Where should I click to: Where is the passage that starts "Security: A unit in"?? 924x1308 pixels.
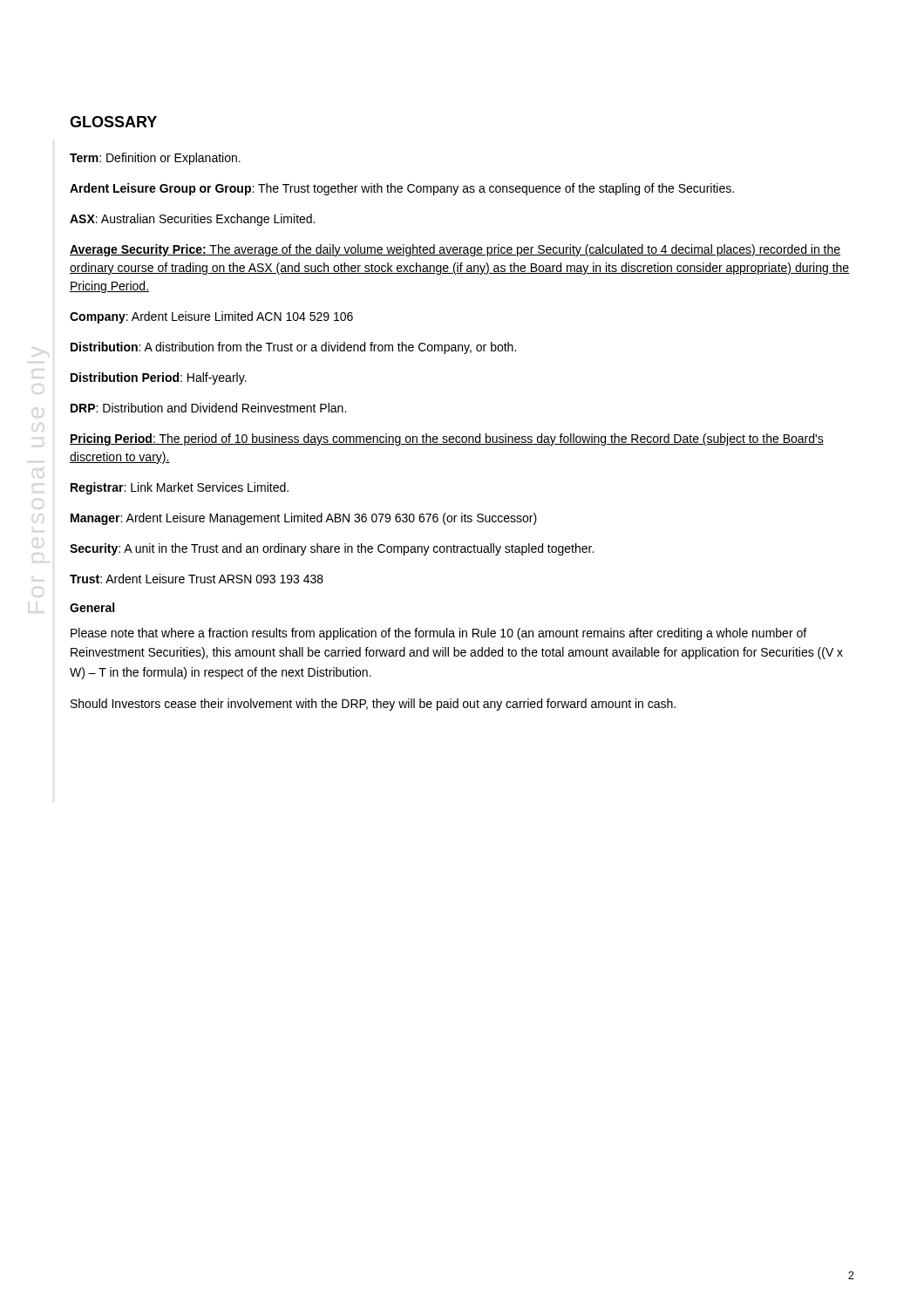point(332,549)
